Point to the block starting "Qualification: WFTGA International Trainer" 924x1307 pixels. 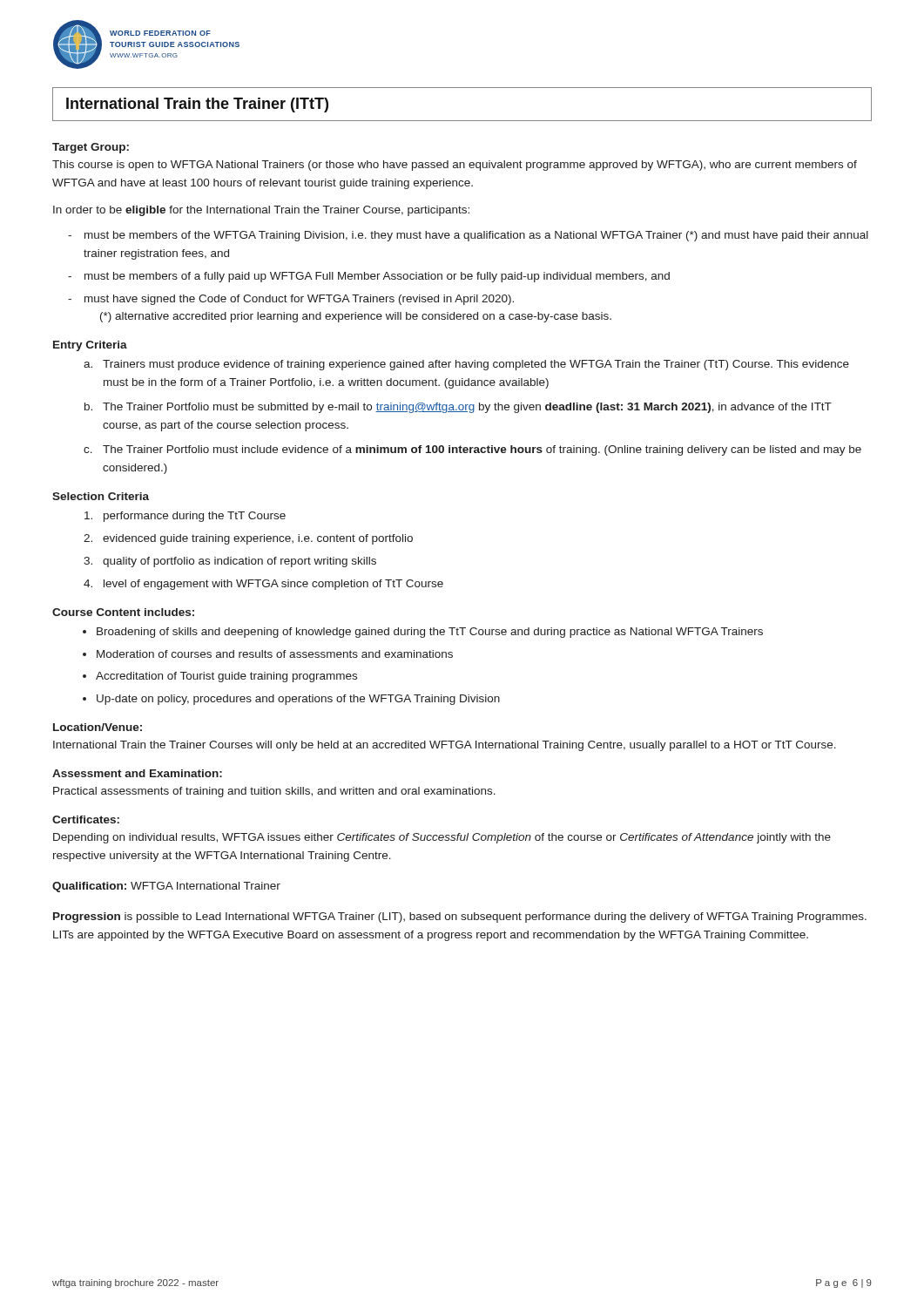(166, 886)
